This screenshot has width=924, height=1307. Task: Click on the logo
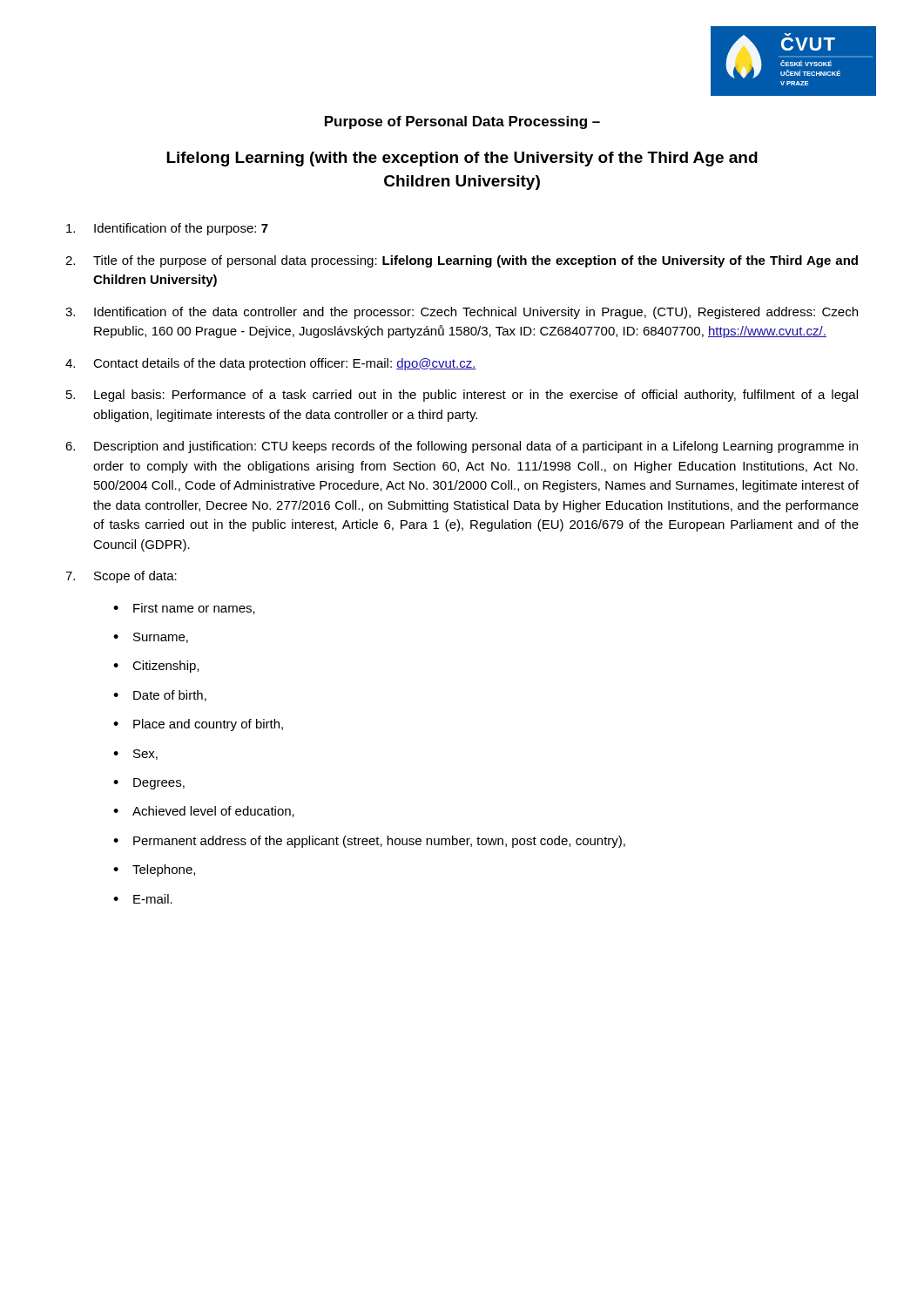793,61
